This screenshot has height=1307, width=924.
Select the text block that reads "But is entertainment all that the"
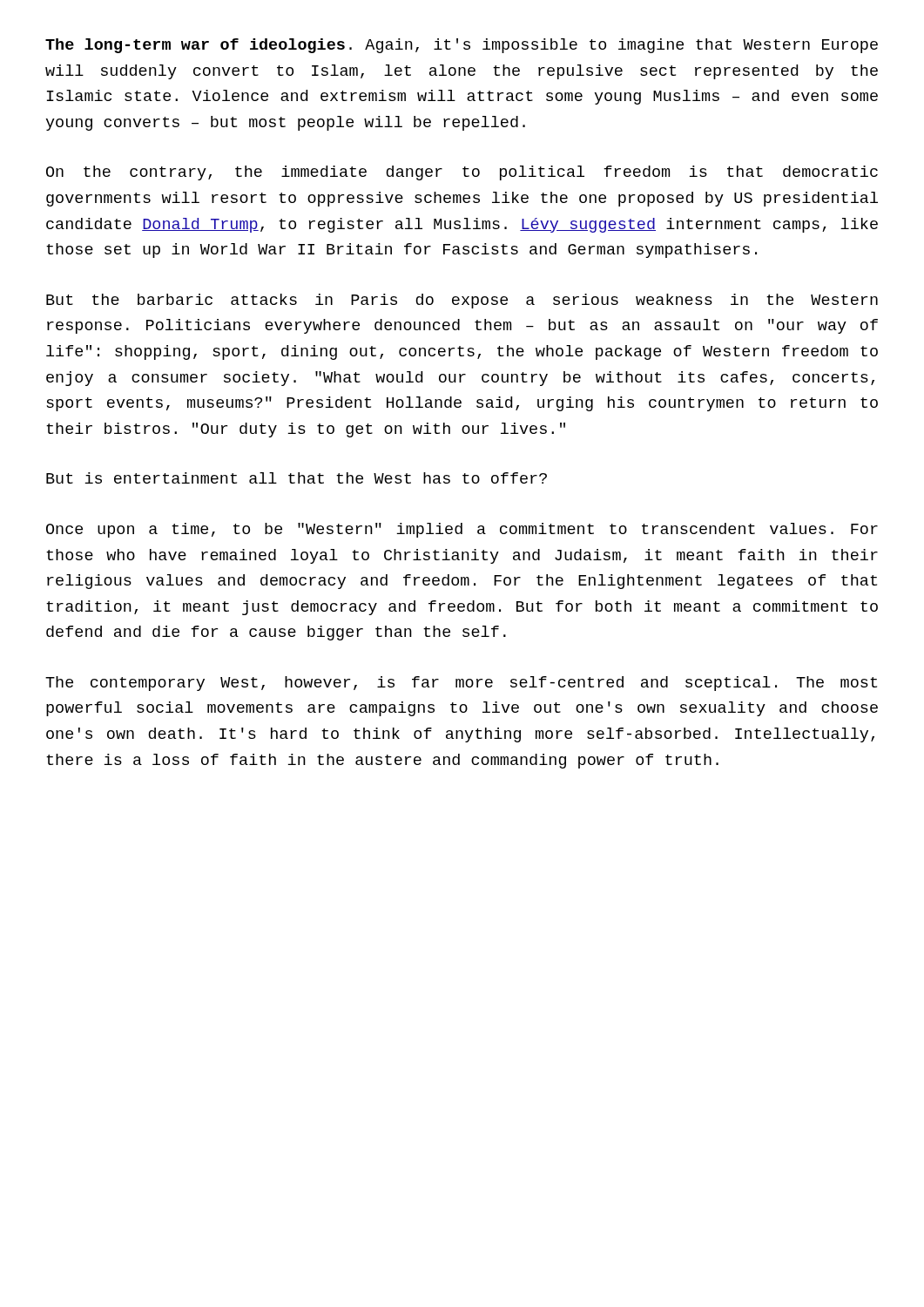[x=297, y=480]
